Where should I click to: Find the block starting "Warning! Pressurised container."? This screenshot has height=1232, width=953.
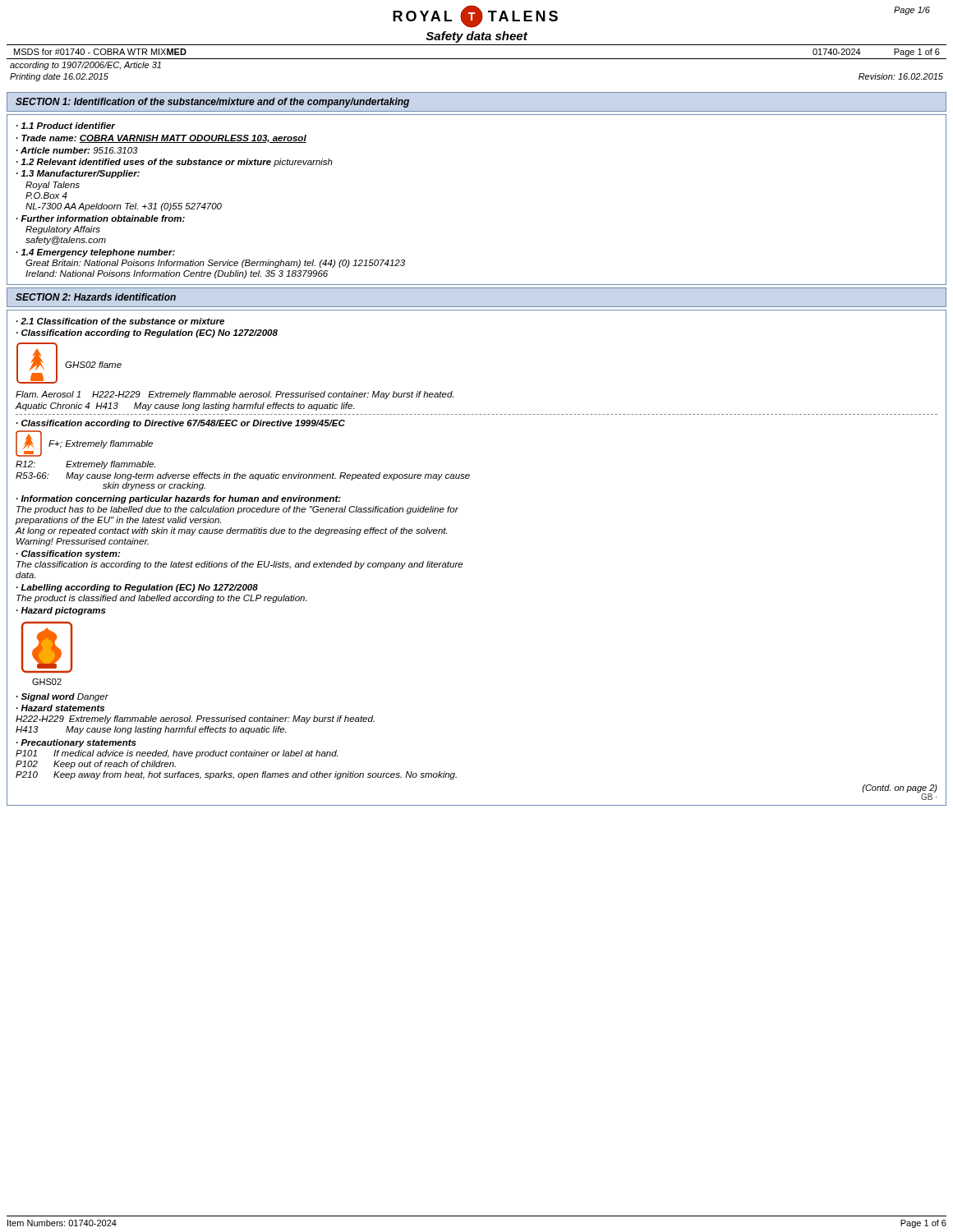(83, 541)
